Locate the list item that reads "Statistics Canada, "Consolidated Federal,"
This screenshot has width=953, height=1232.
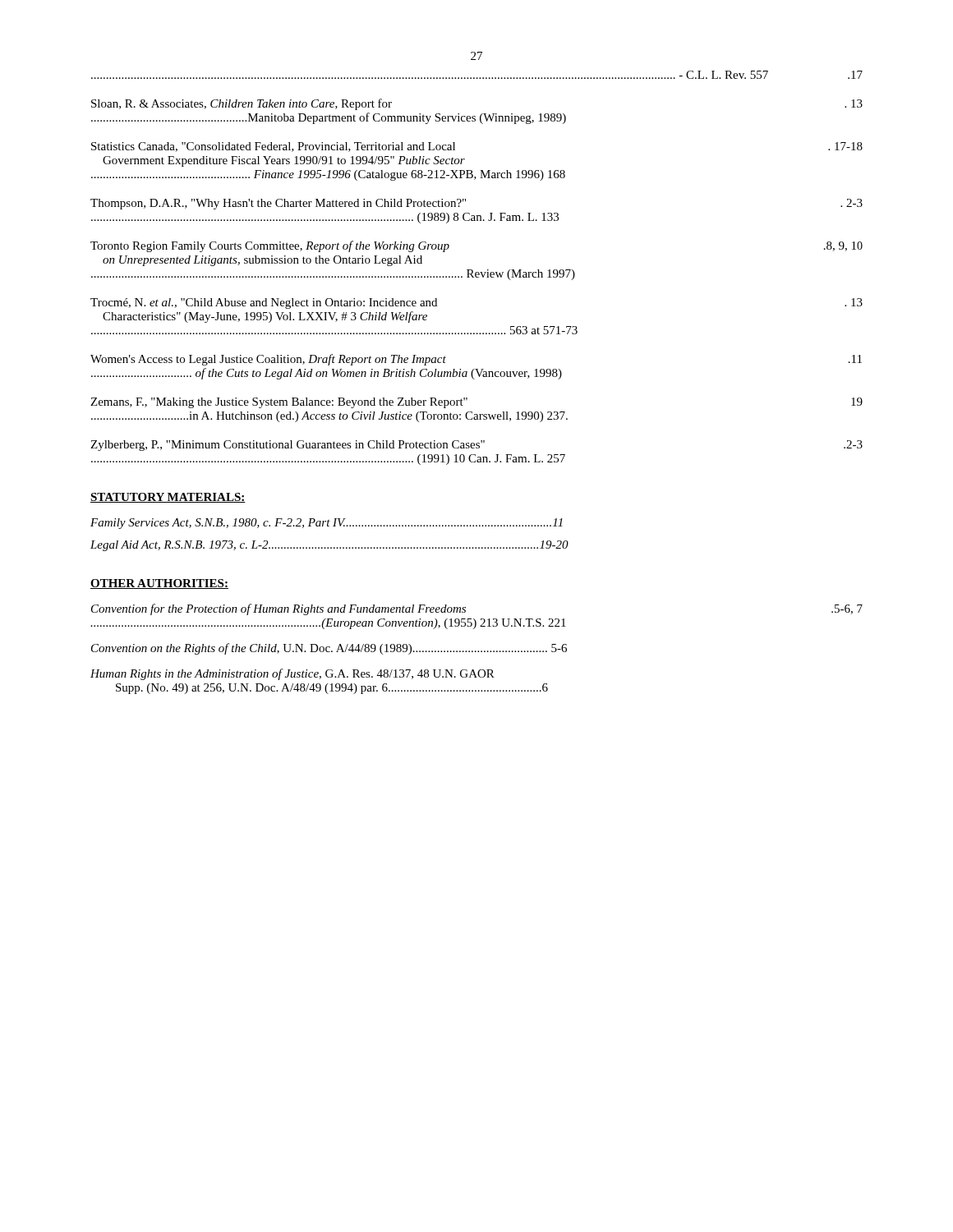click(476, 161)
